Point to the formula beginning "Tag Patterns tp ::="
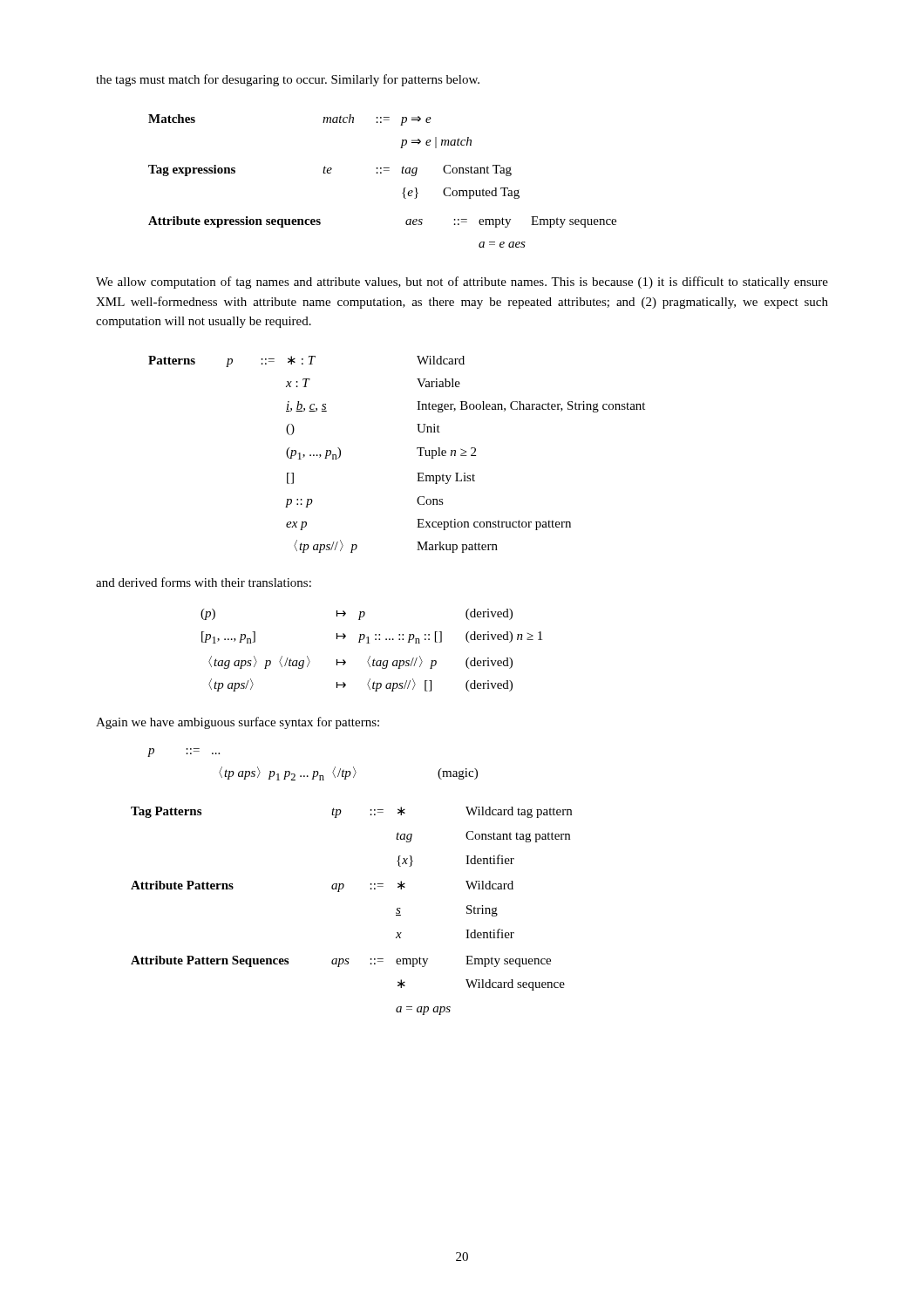The height and width of the screenshot is (1308, 924). (x=479, y=910)
